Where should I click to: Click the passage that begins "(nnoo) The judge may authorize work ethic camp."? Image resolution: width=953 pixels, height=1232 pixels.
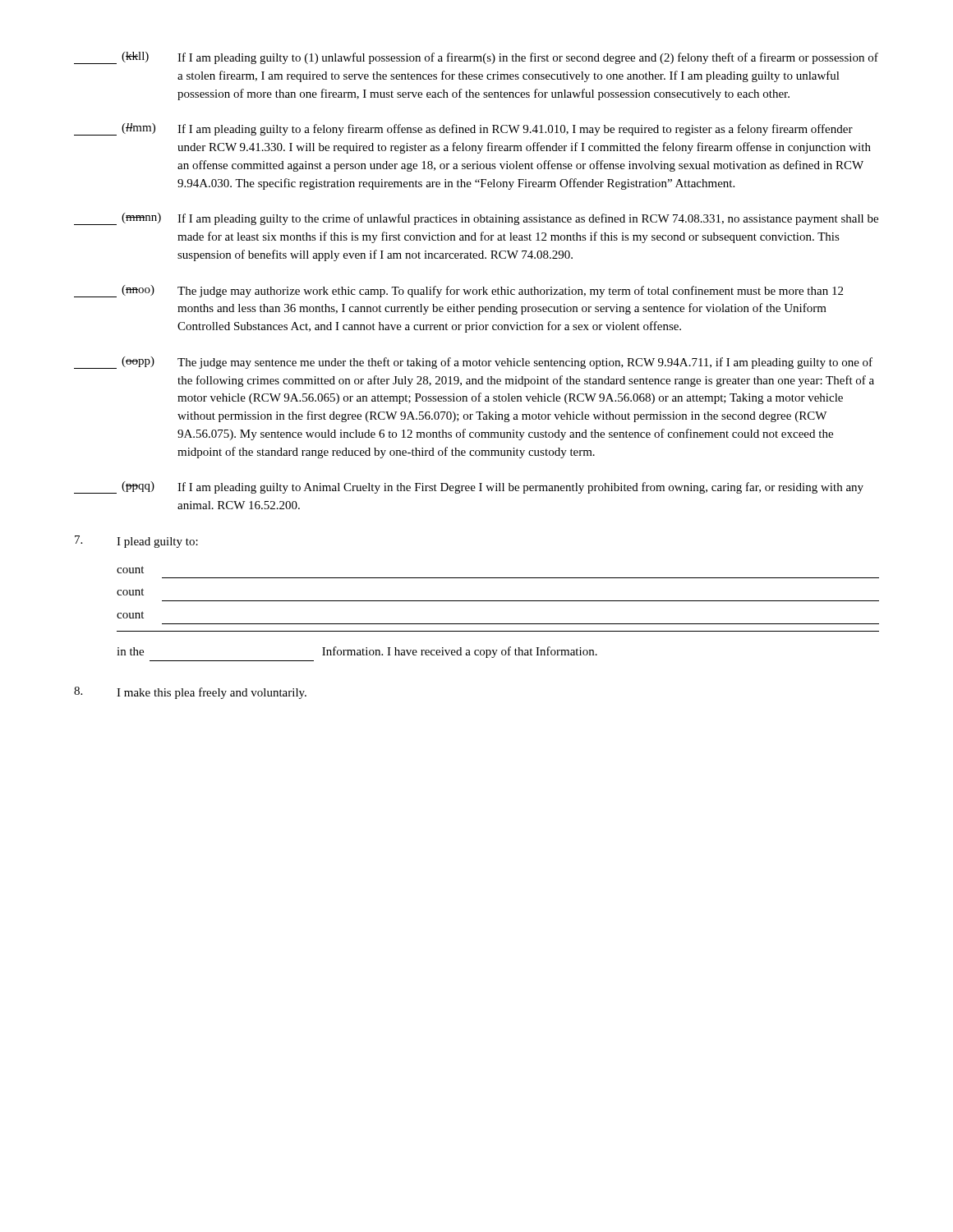coord(476,309)
